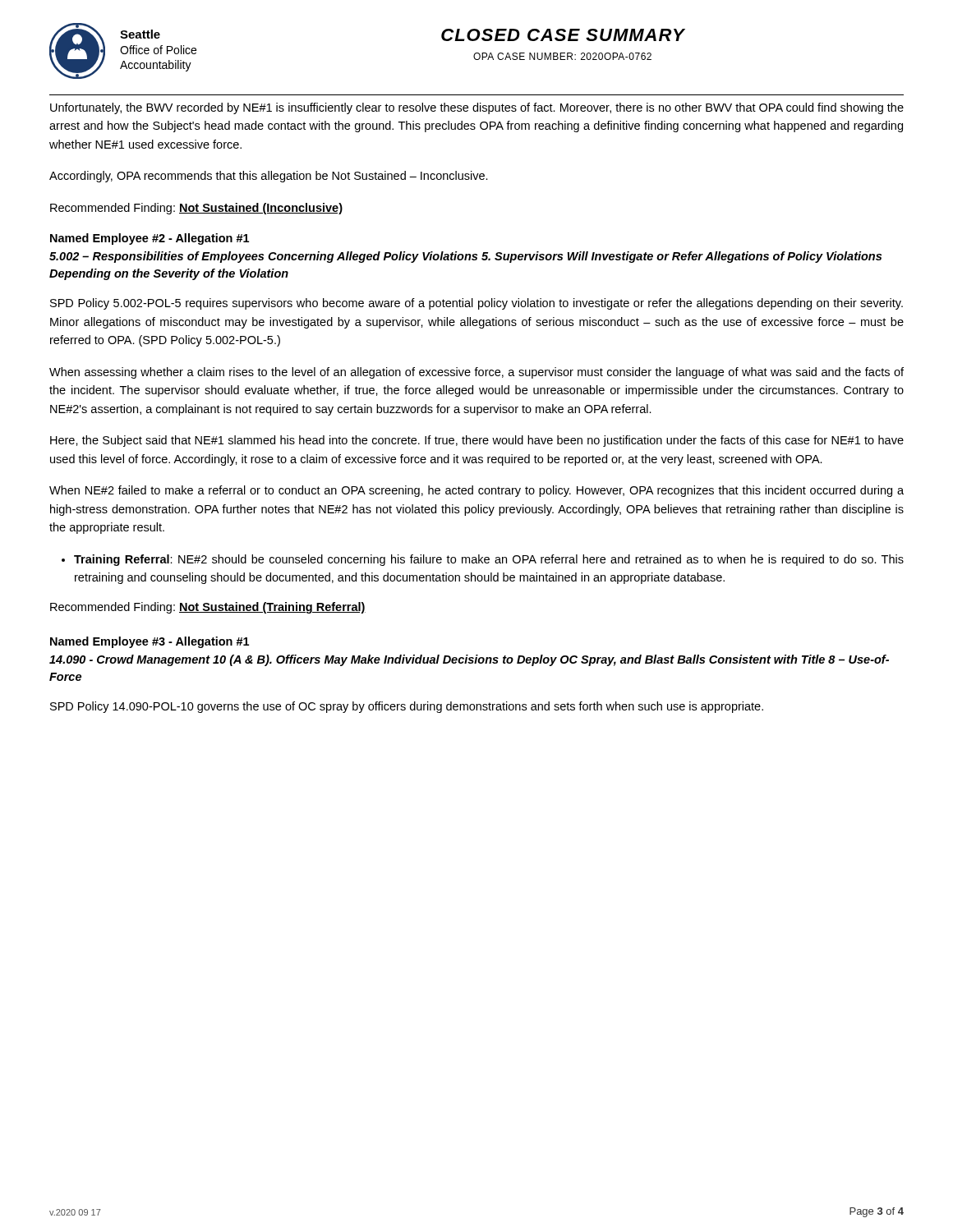Select the region starting "Accordingly, OPA recommends that"

[x=269, y=176]
